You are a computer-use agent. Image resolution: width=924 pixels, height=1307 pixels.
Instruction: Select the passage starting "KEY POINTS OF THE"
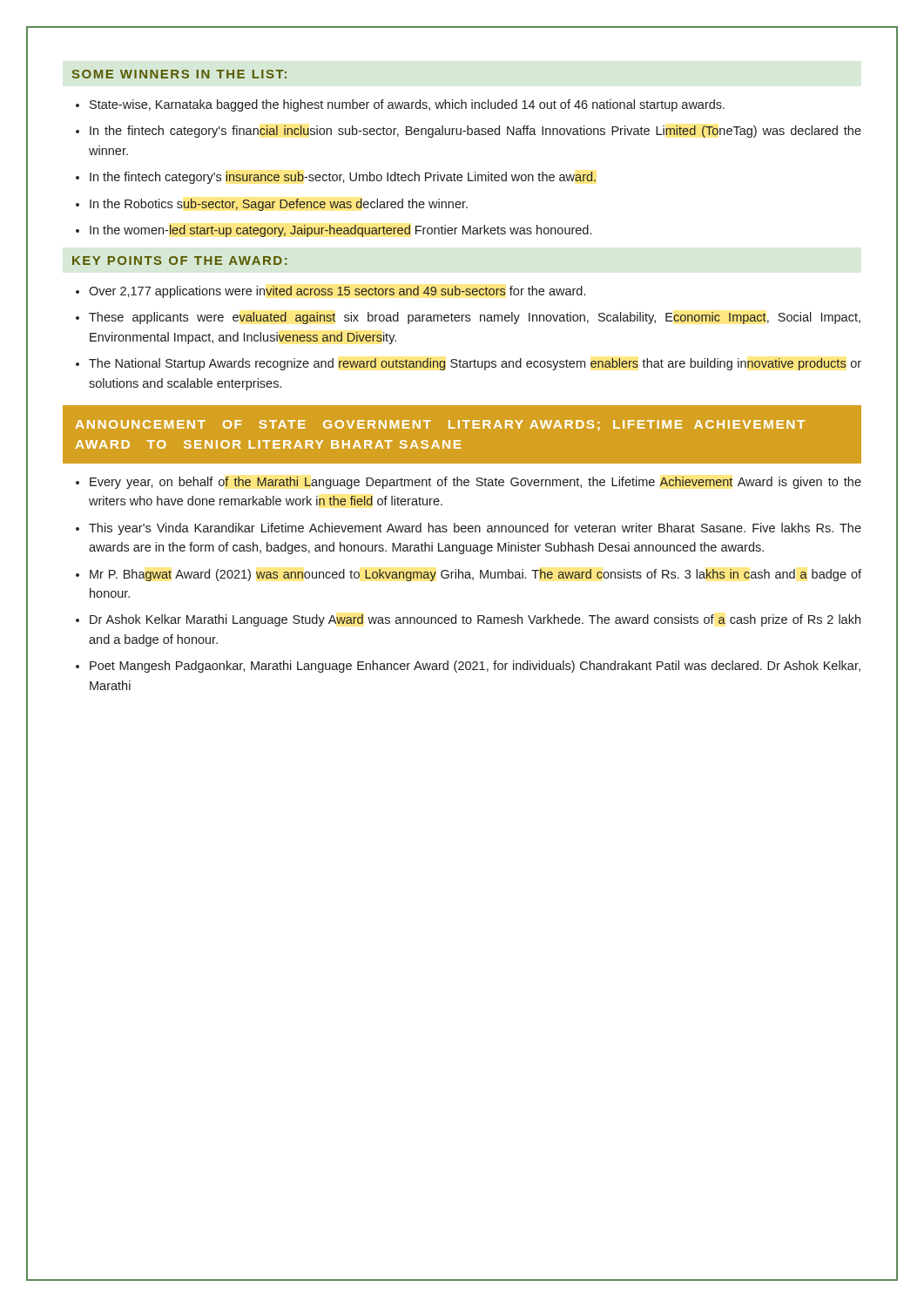pos(179,261)
